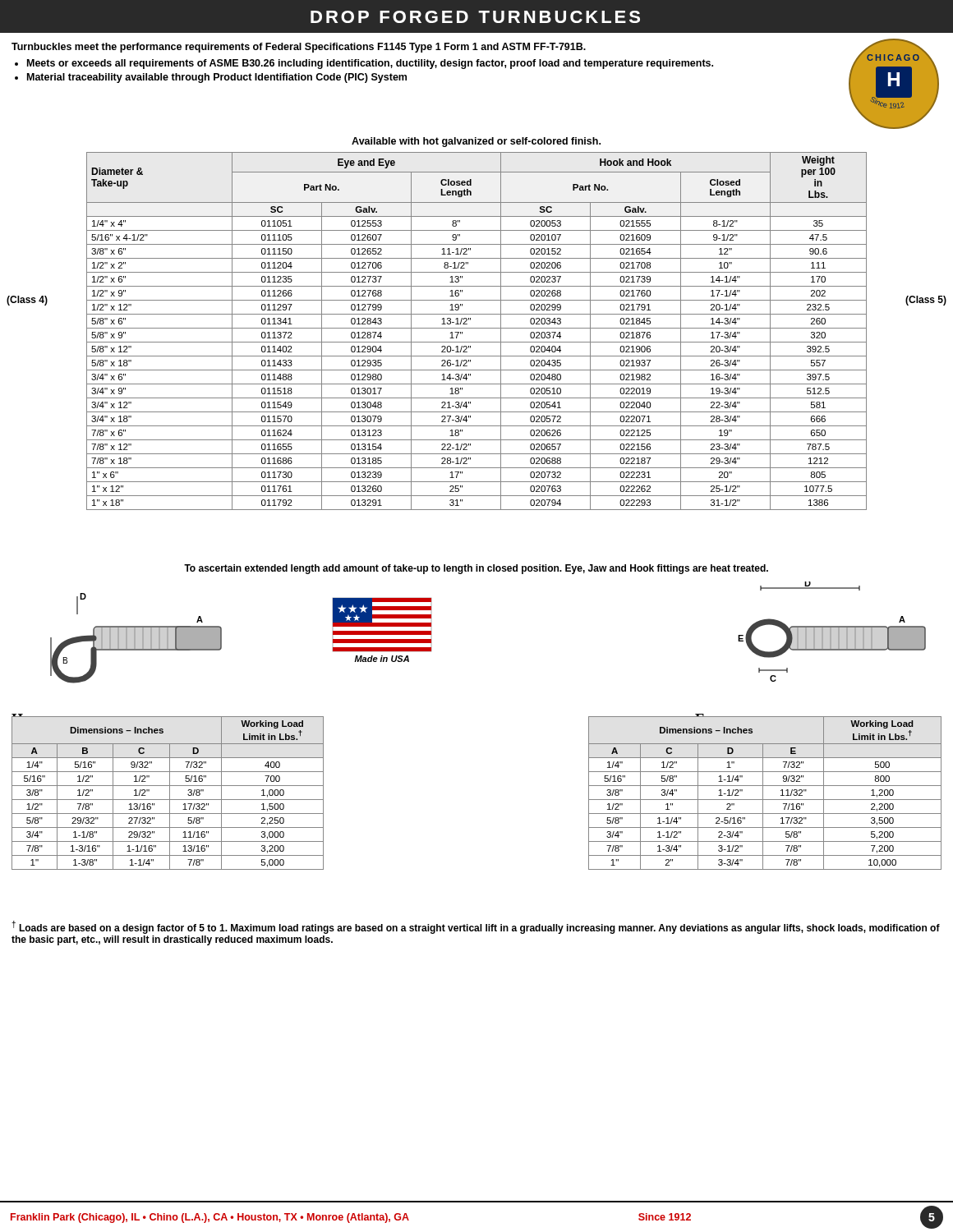This screenshot has width=953, height=1232.
Task: Find the block on this page that starts "Meets or exceeds all requirements of"
Action: [370, 63]
